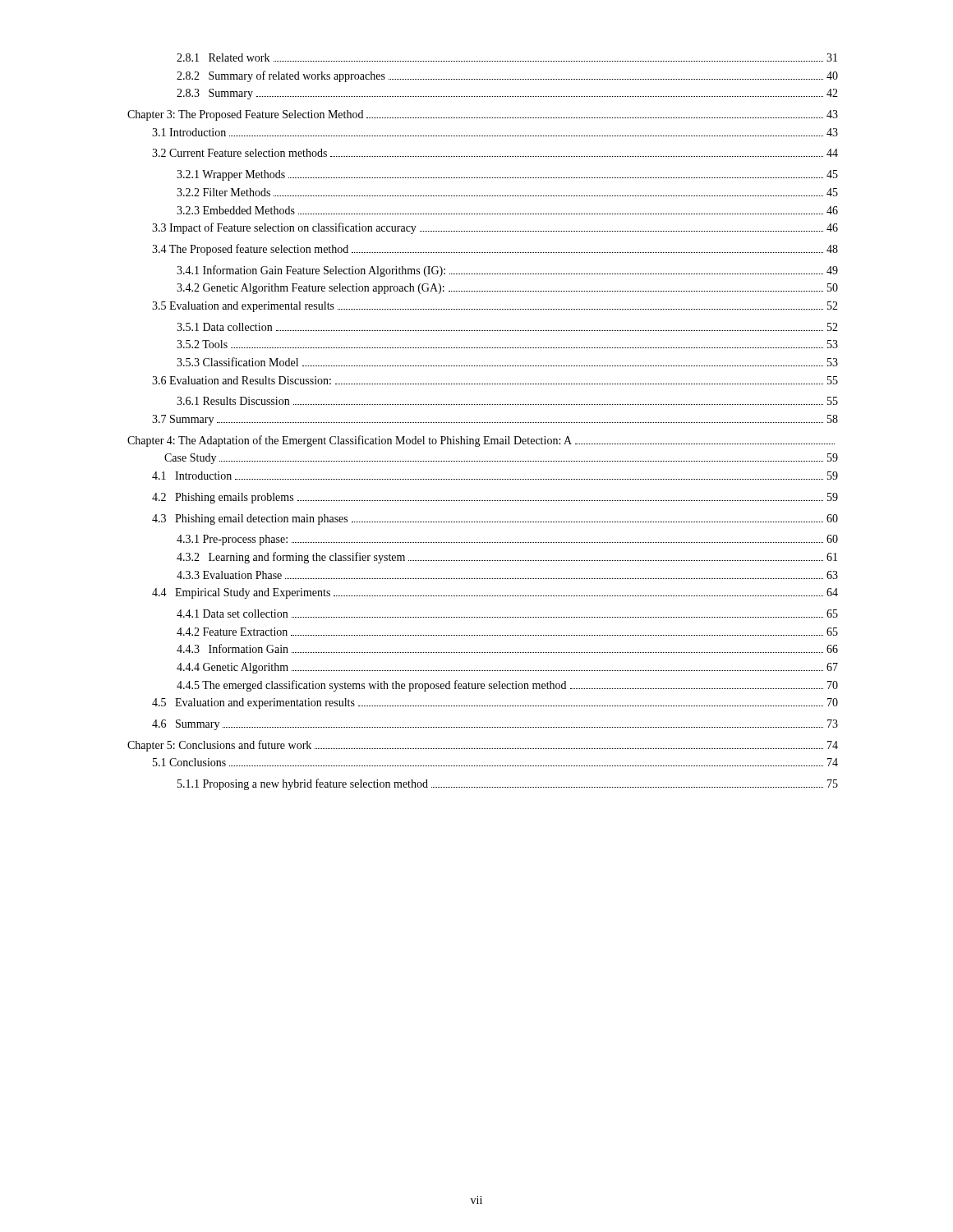Find the element starting "3.5.2 Tools 53"
The width and height of the screenshot is (953, 1232).
[x=507, y=345]
